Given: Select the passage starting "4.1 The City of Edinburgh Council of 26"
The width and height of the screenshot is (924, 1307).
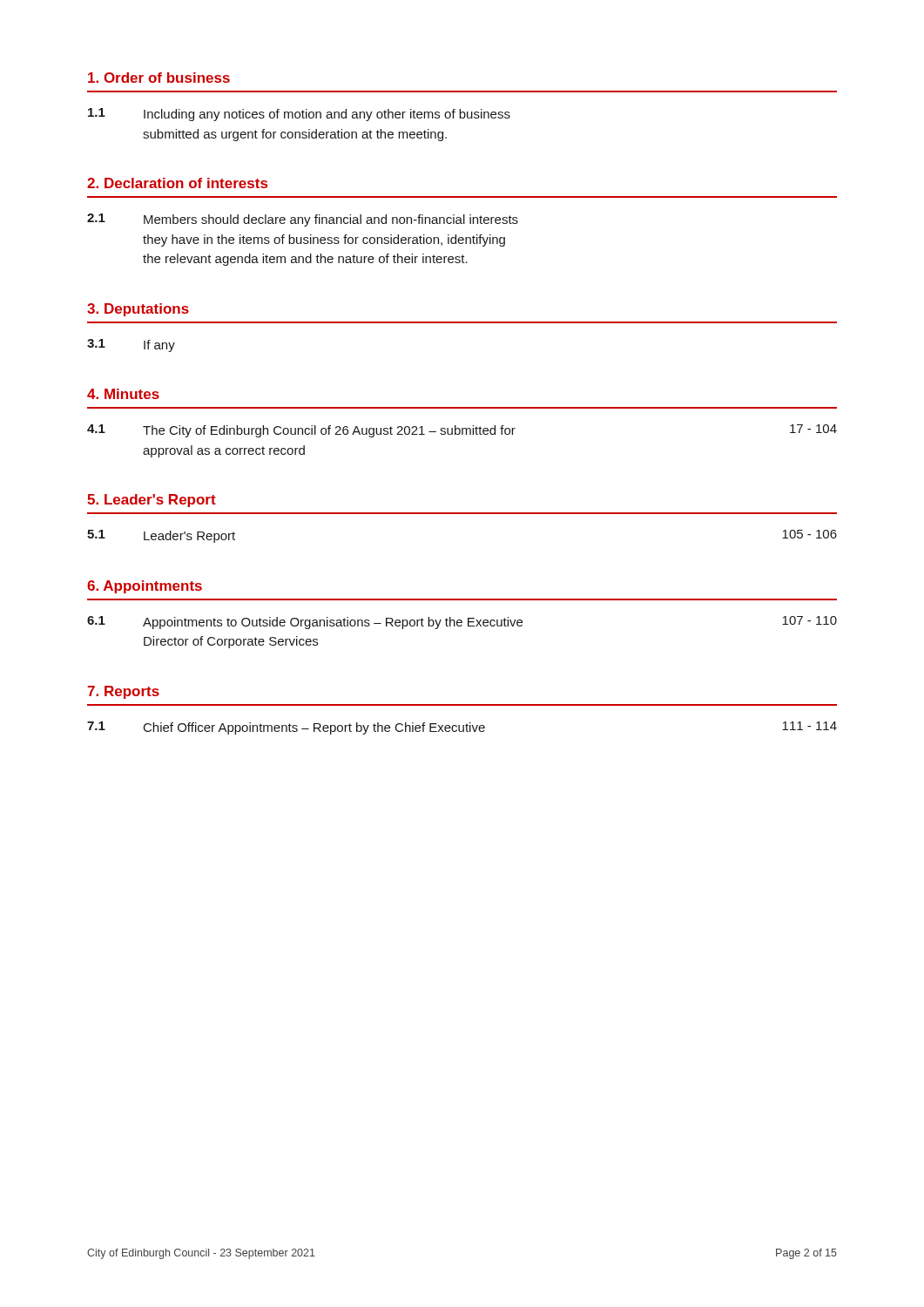Looking at the screenshot, I should click(462, 440).
